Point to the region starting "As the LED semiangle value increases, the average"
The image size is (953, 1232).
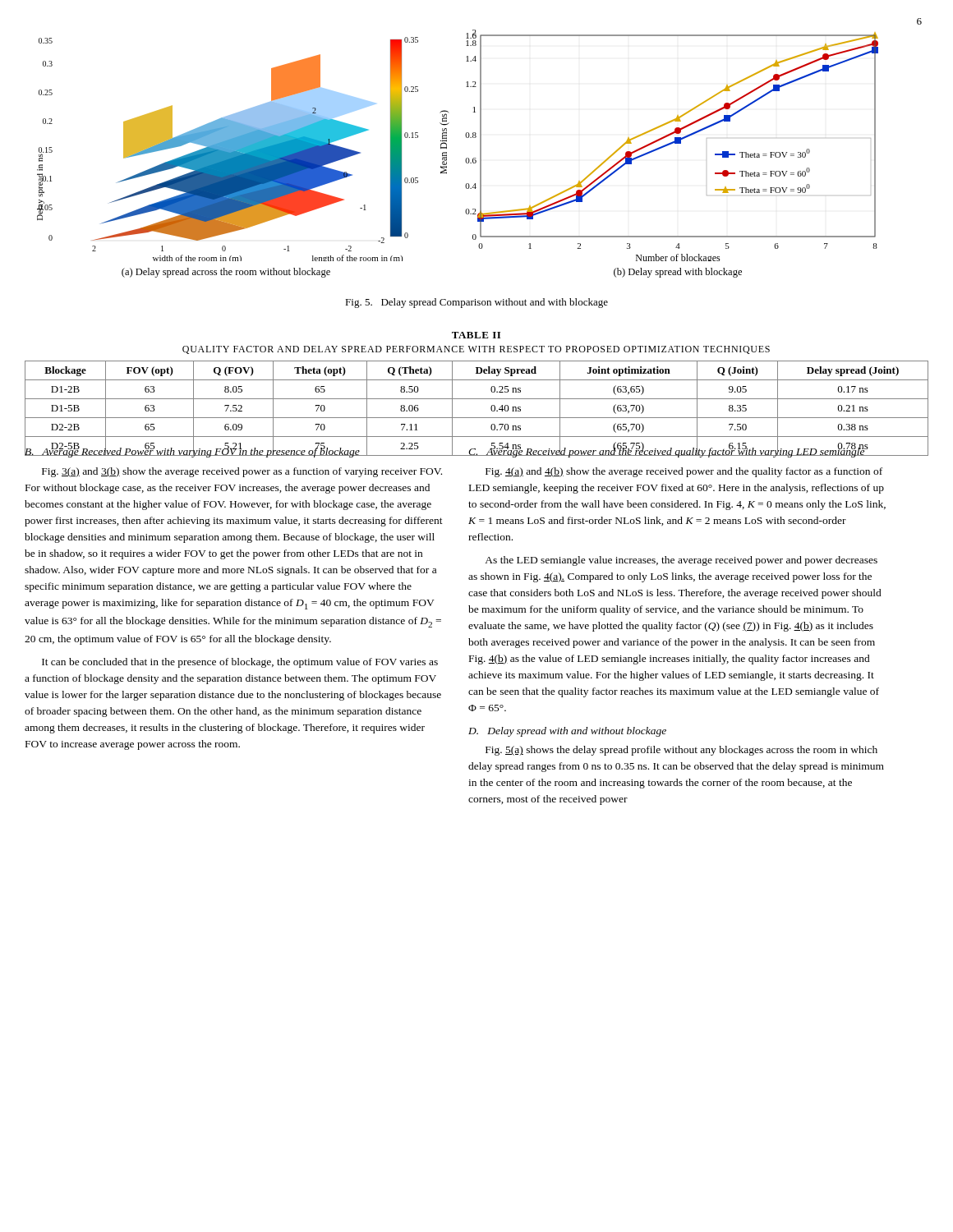[x=675, y=633]
